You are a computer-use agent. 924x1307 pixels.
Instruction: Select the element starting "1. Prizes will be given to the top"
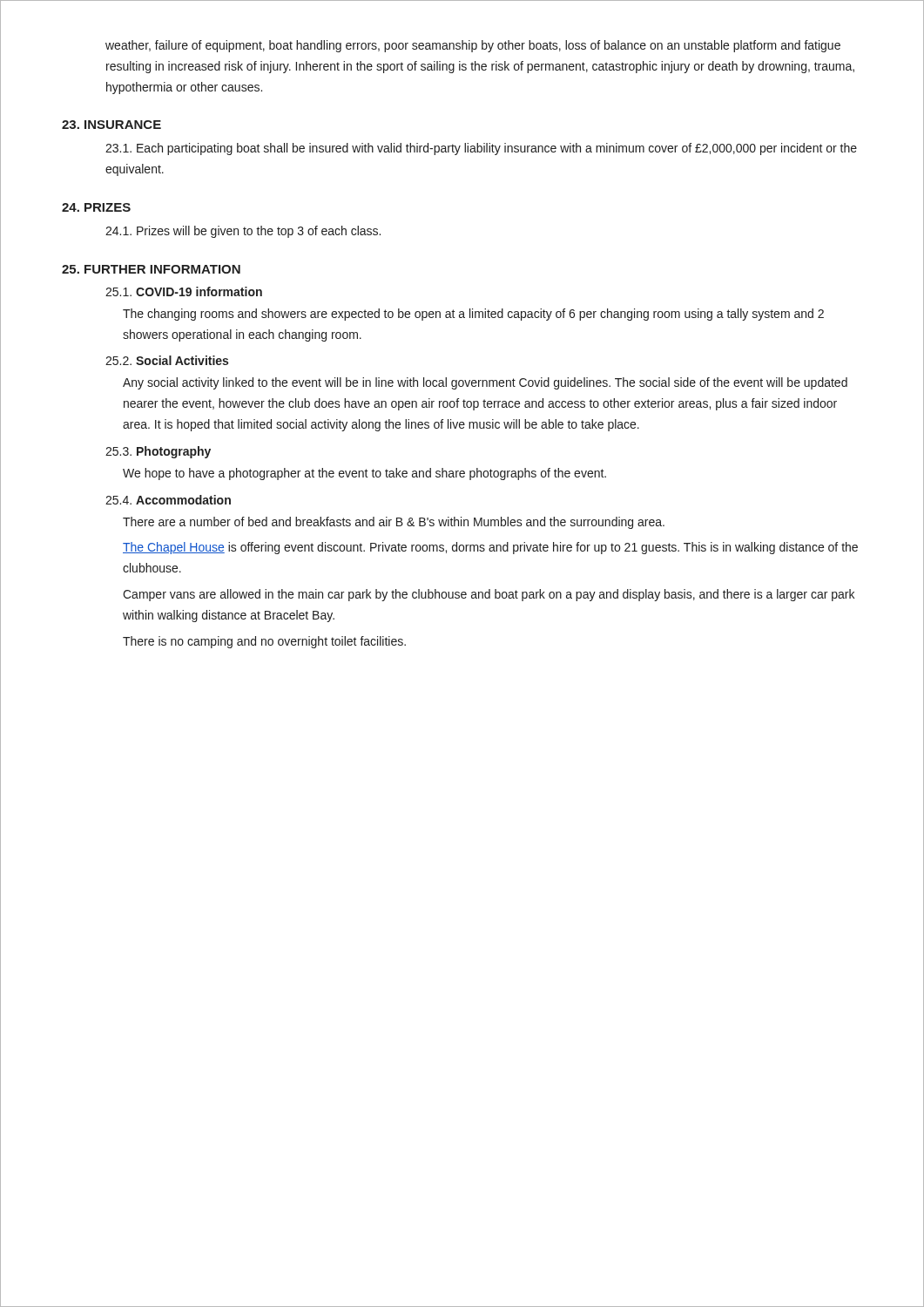point(244,231)
